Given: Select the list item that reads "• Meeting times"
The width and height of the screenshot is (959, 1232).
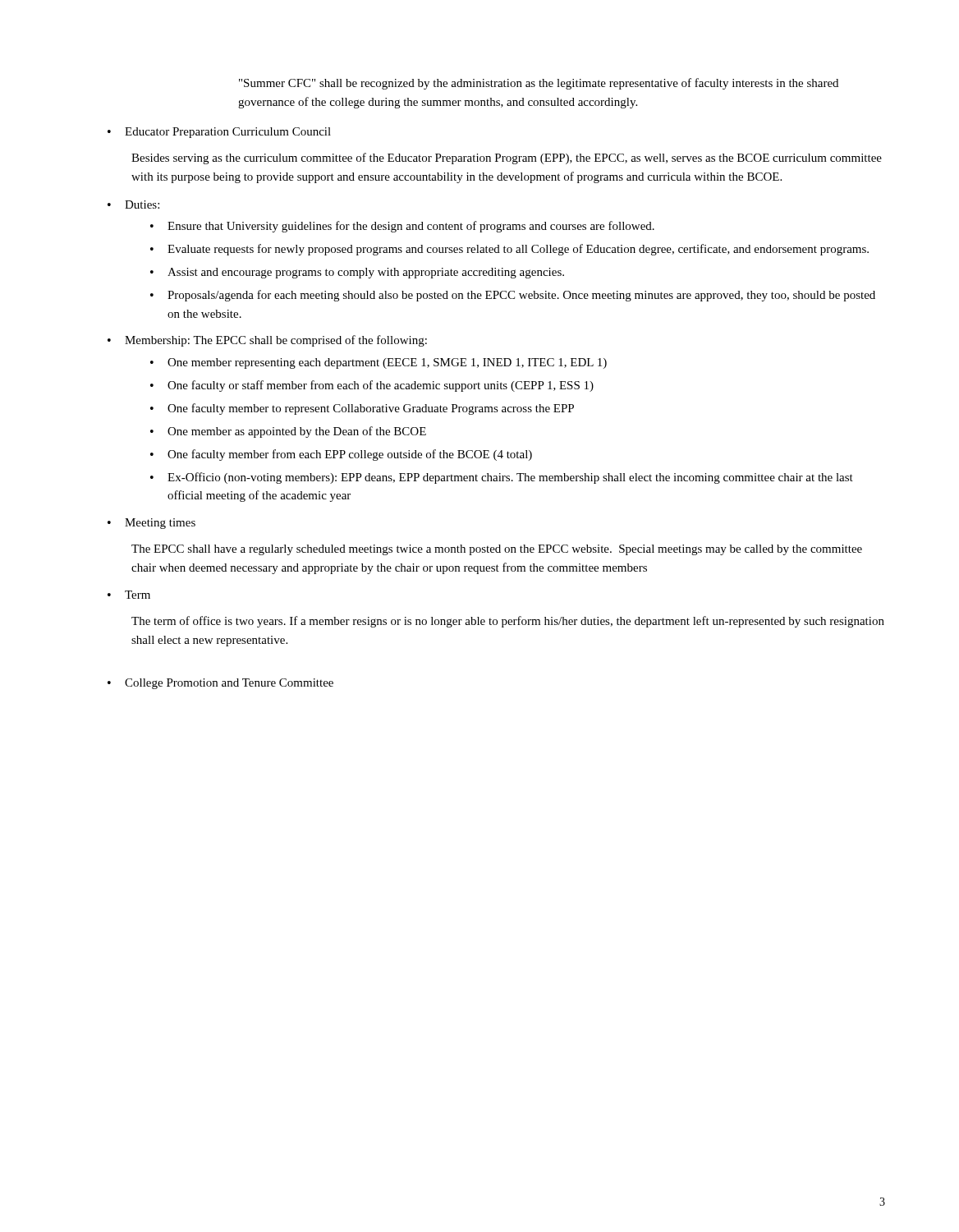Looking at the screenshot, I should click(x=151, y=524).
